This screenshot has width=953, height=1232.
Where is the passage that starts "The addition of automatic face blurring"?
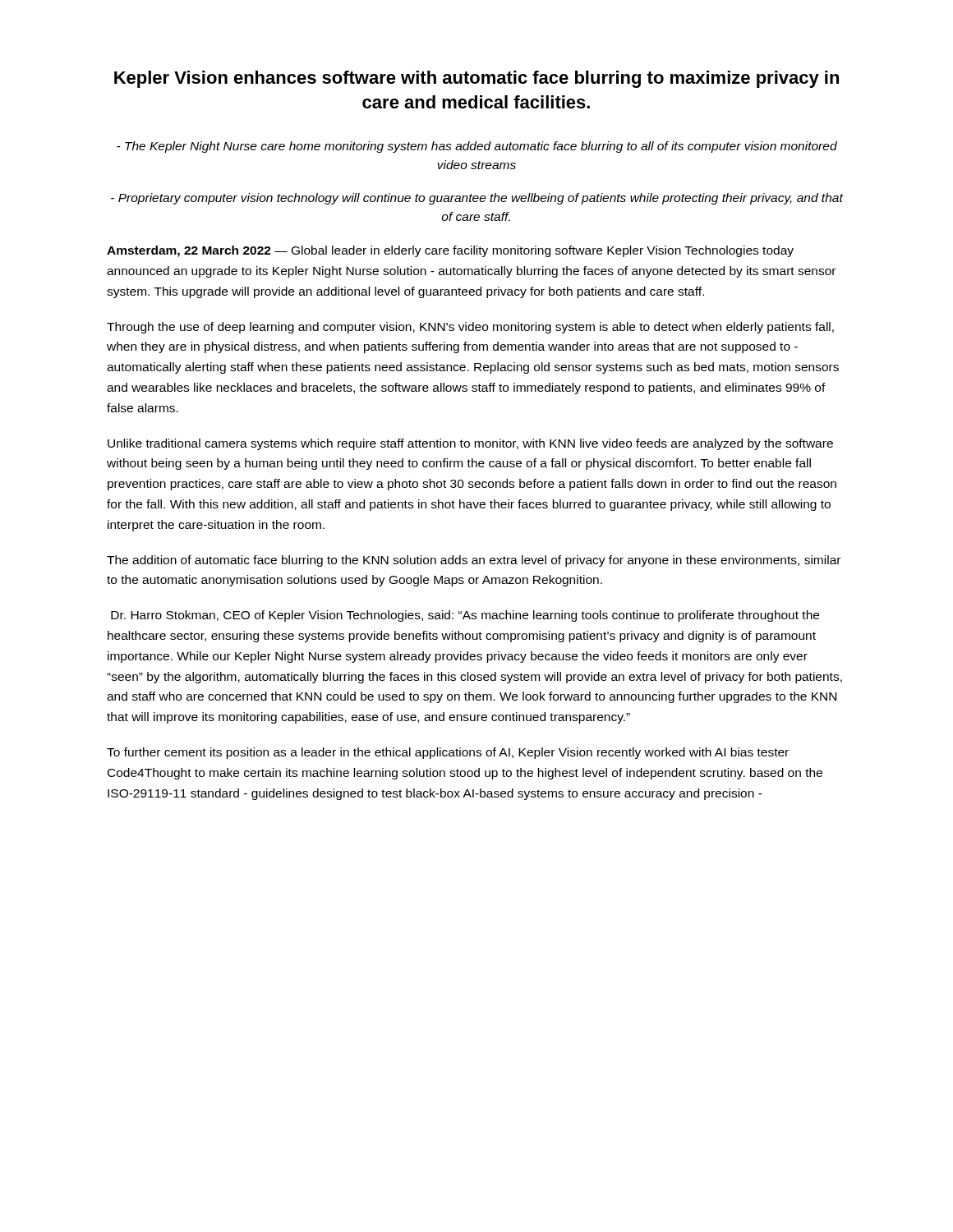pyautogui.click(x=474, y=570)
